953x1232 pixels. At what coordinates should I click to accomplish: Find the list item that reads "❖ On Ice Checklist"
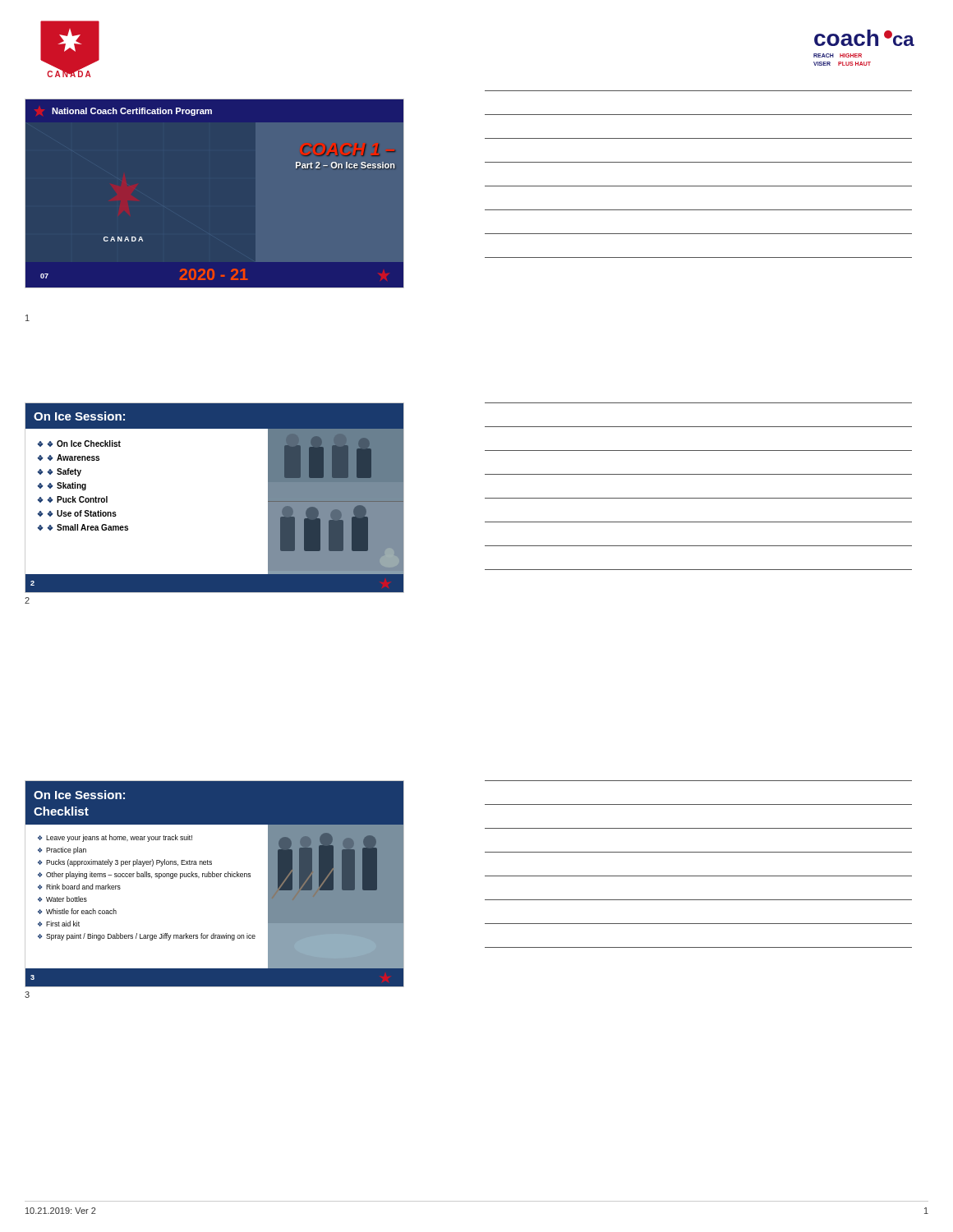click(x=84, y=444)
